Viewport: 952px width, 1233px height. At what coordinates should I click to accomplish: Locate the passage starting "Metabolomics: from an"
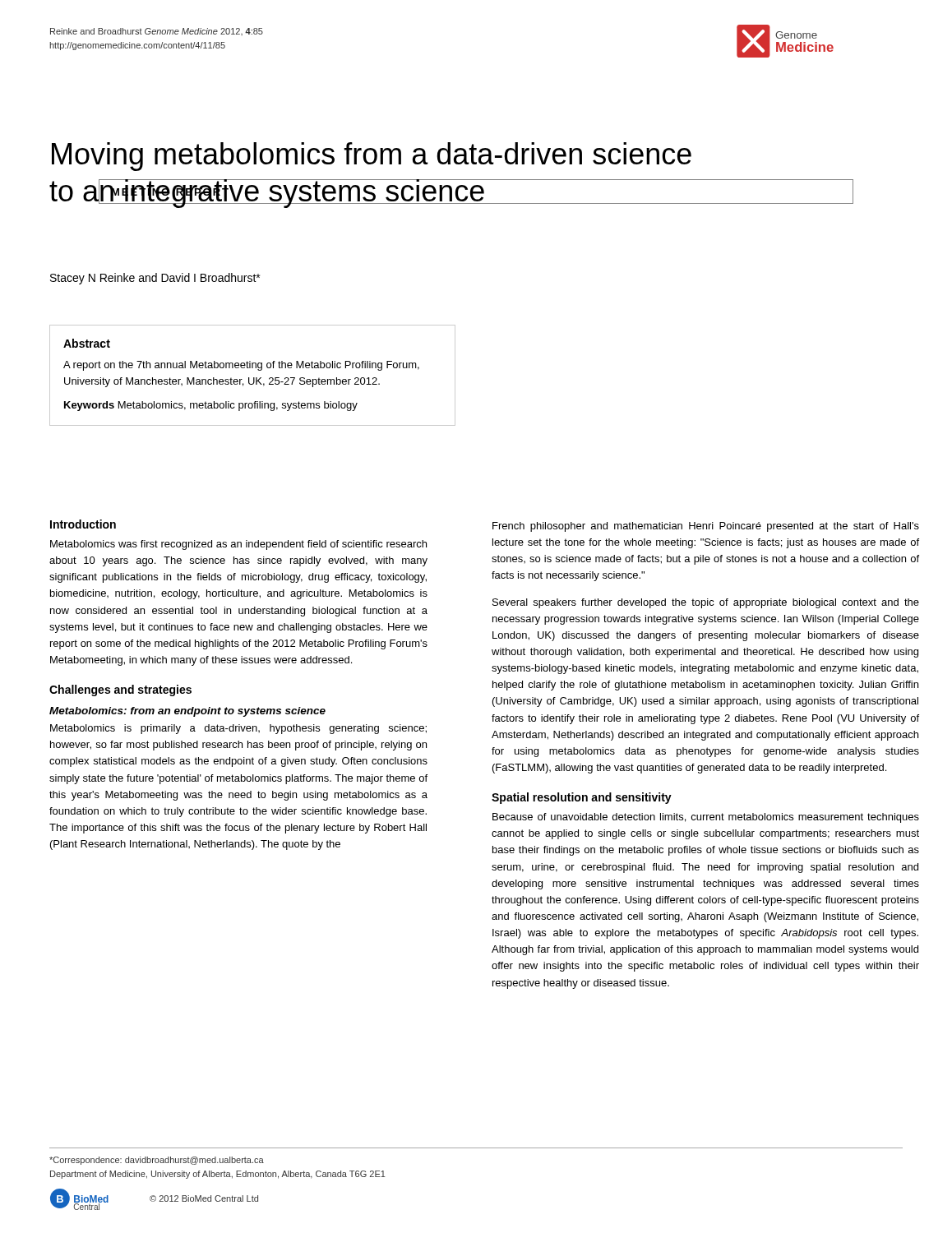[x=187, y=711]
